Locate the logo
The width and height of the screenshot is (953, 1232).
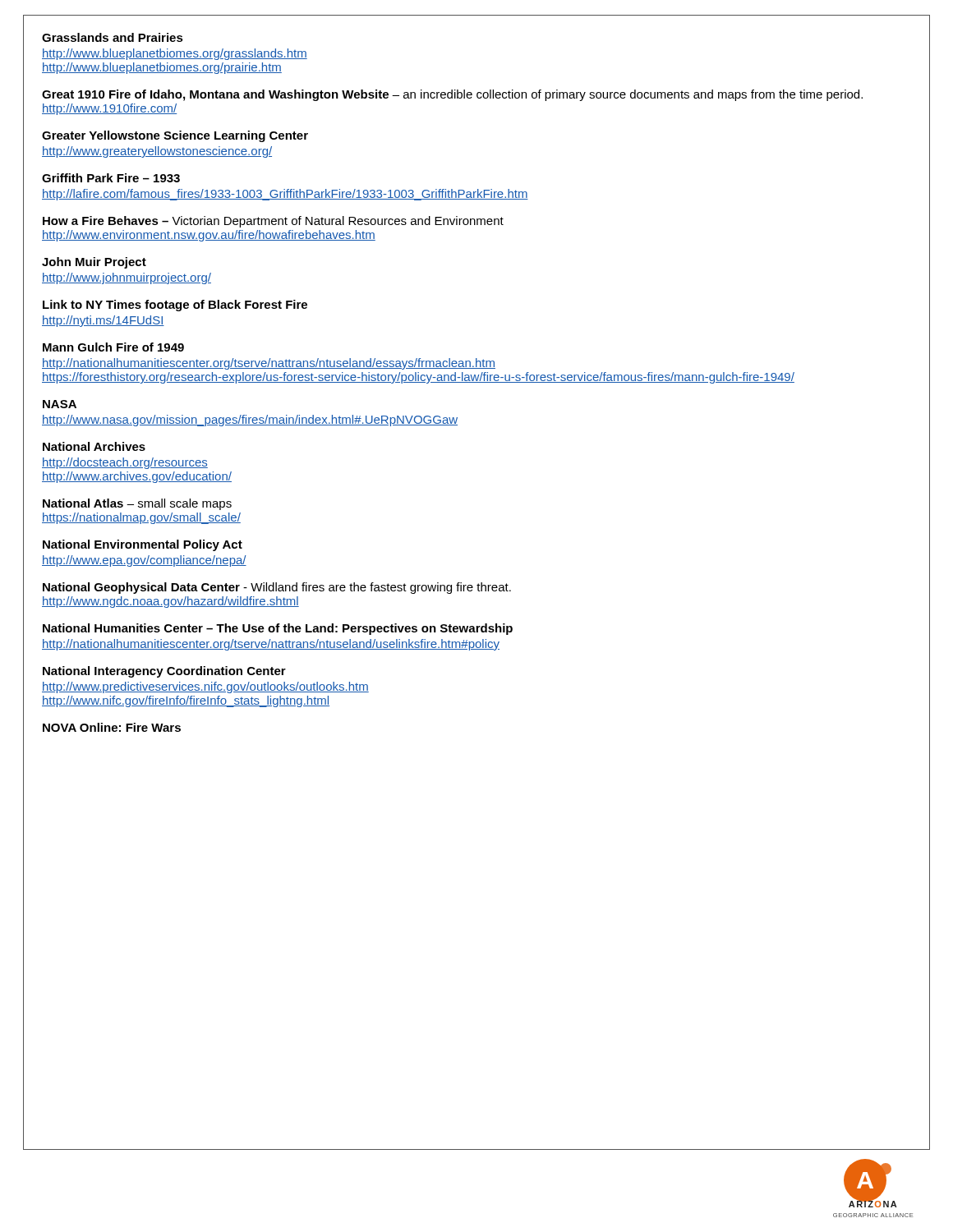point(873,1188)
